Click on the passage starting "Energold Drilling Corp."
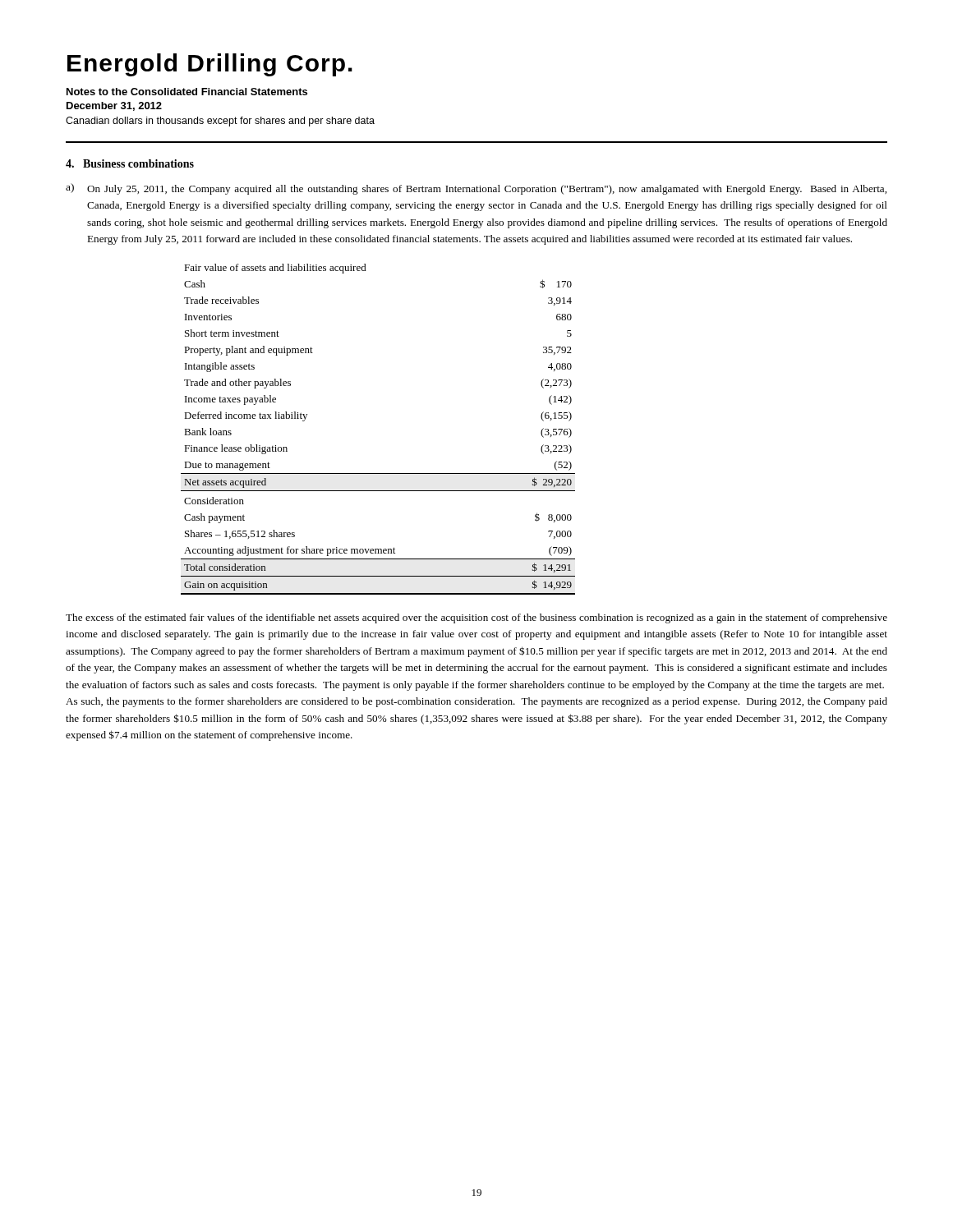Viewport: 953px width, 1232px height. [x=210, y=63]
